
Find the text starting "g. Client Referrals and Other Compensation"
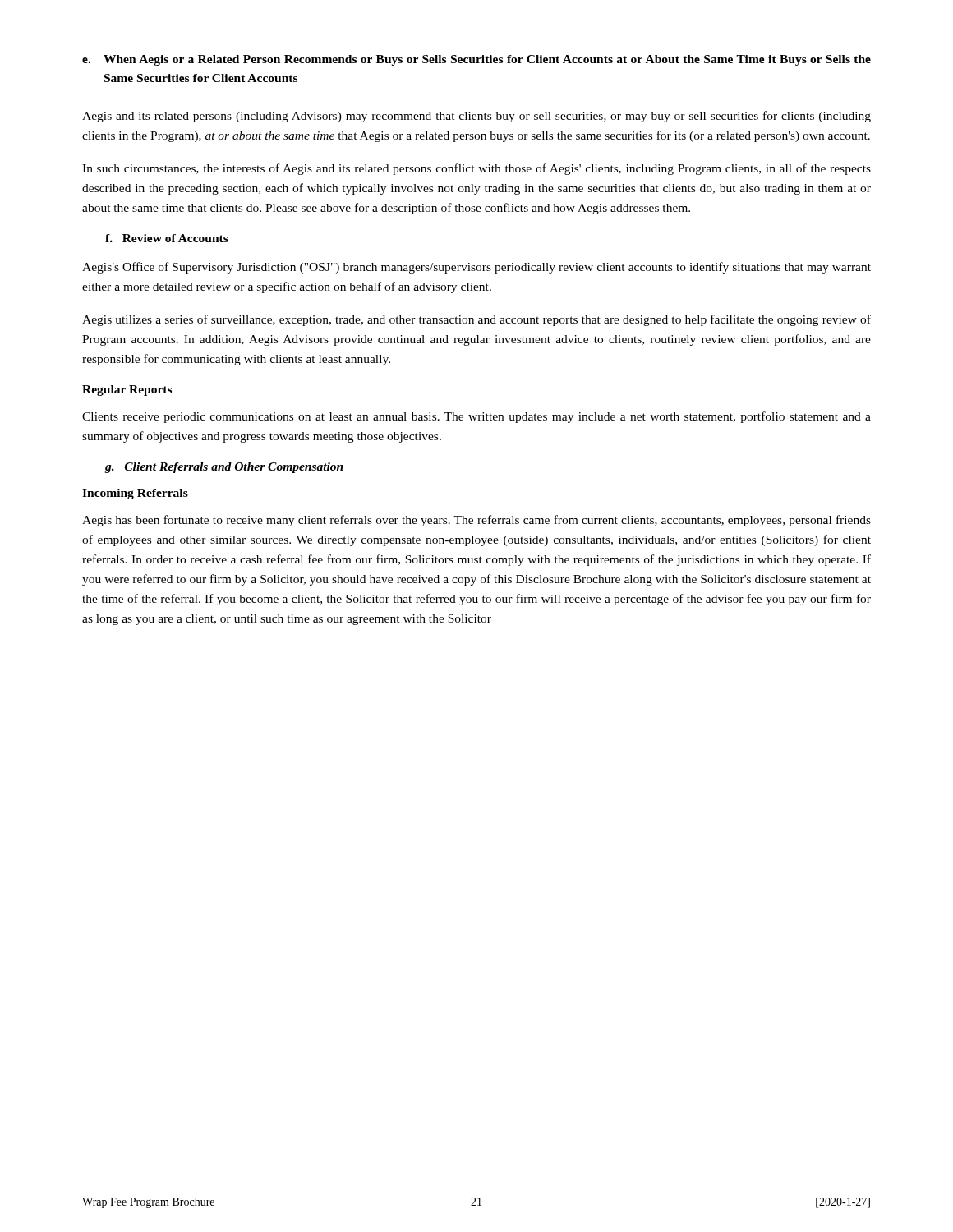[x=224, y=466]
